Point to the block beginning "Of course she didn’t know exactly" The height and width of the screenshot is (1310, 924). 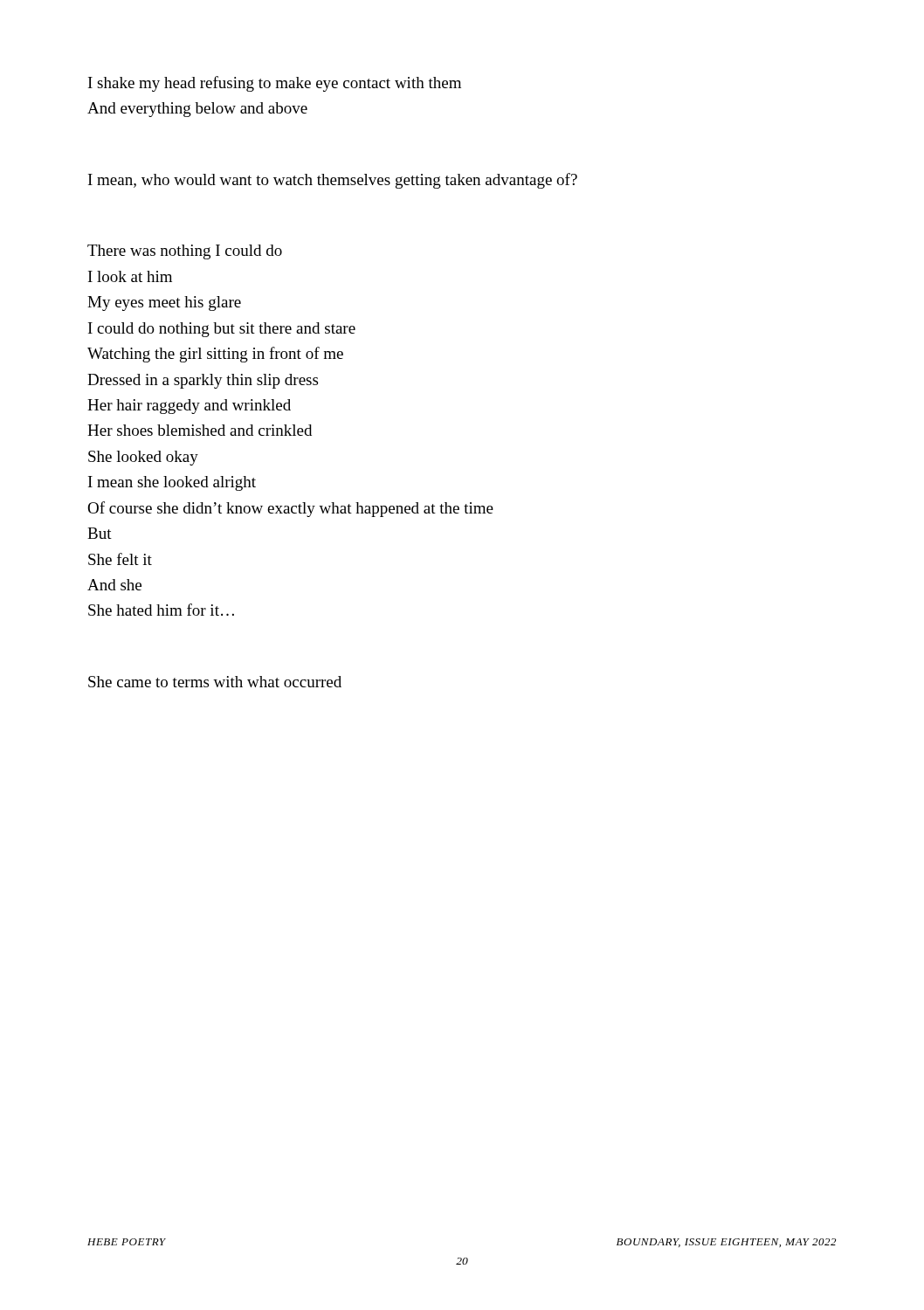click(462, 508)
